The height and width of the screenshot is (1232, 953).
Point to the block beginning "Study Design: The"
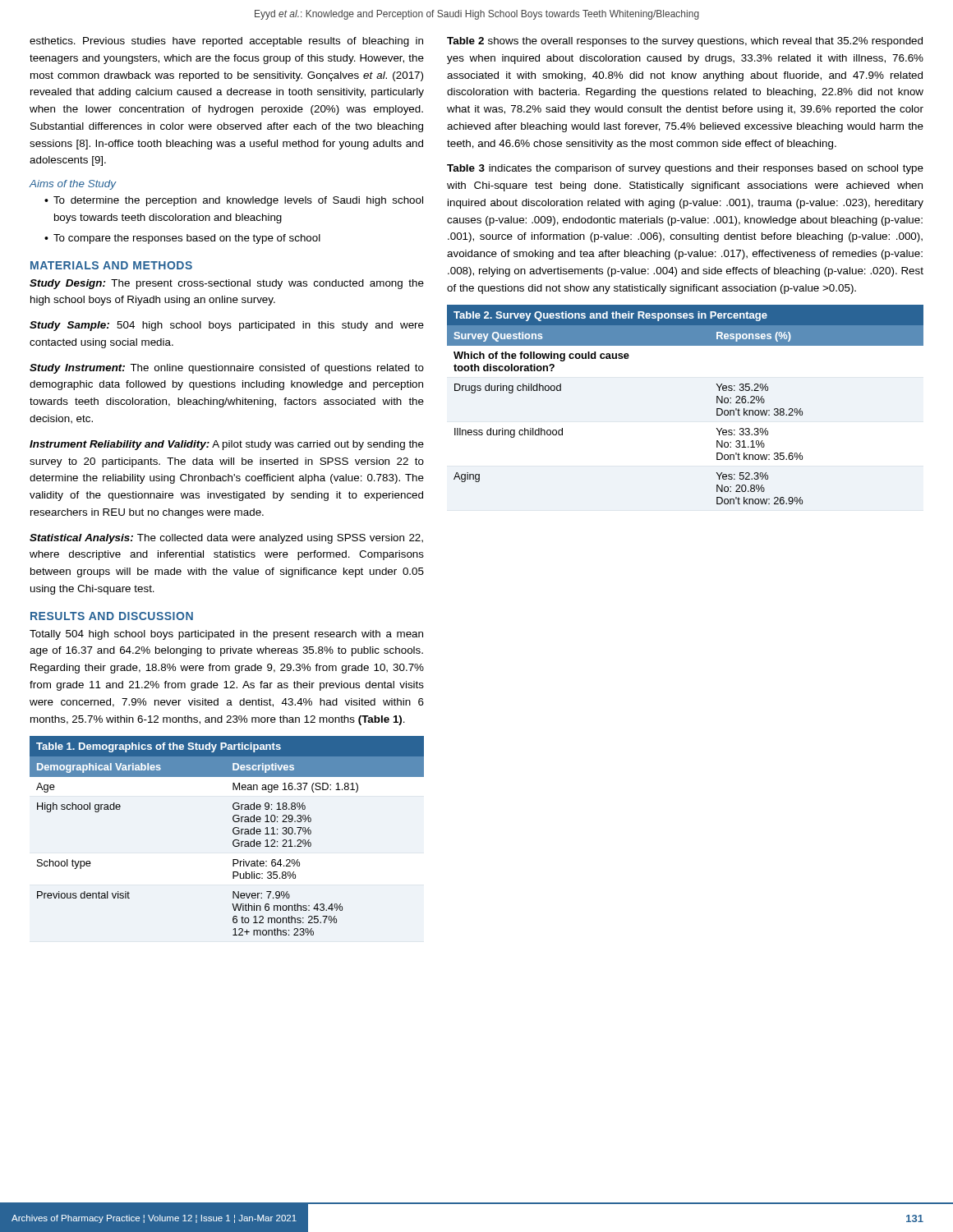pyautogui.click(x=227, y=291)
